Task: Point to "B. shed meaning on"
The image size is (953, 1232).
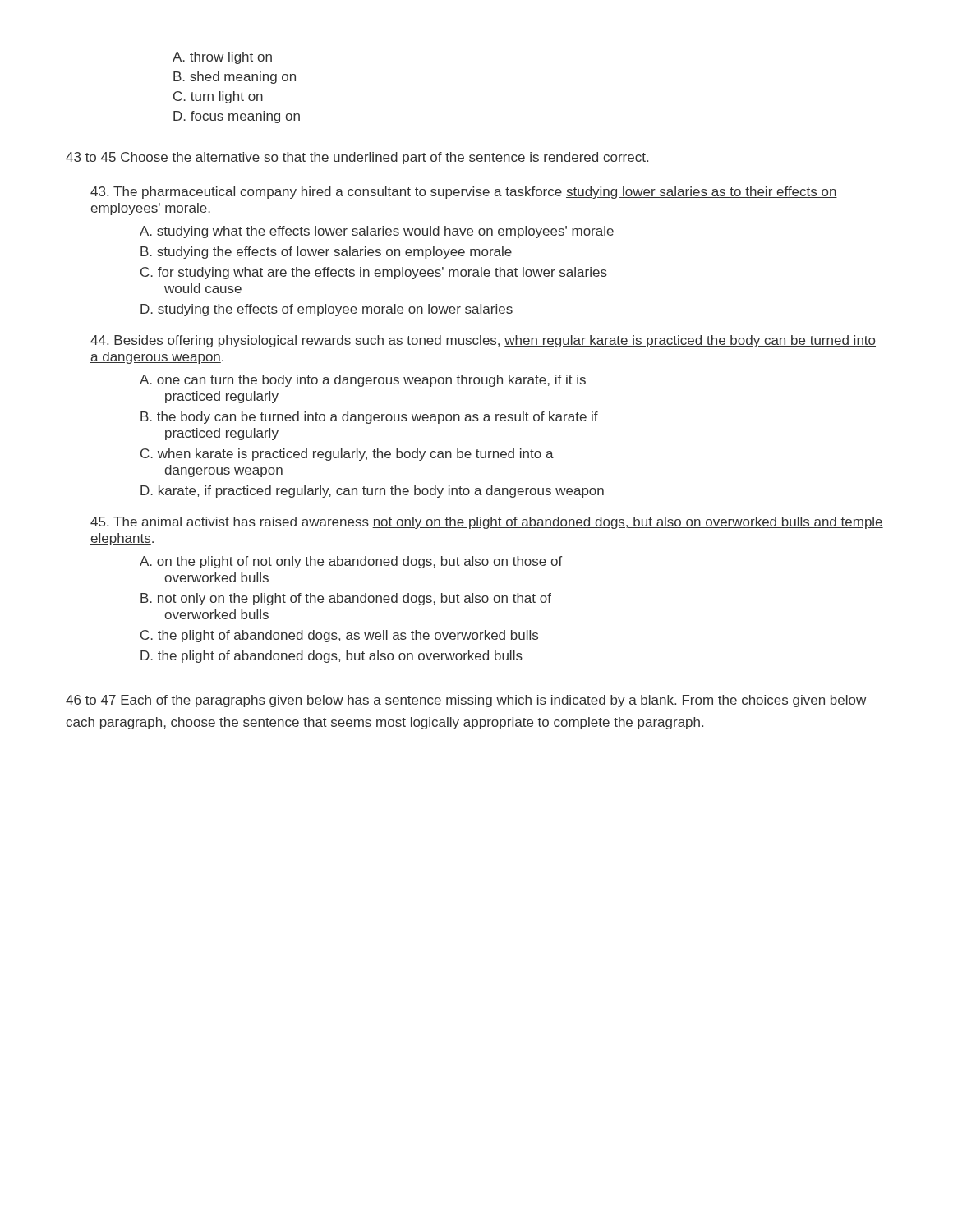Action: 235,77
